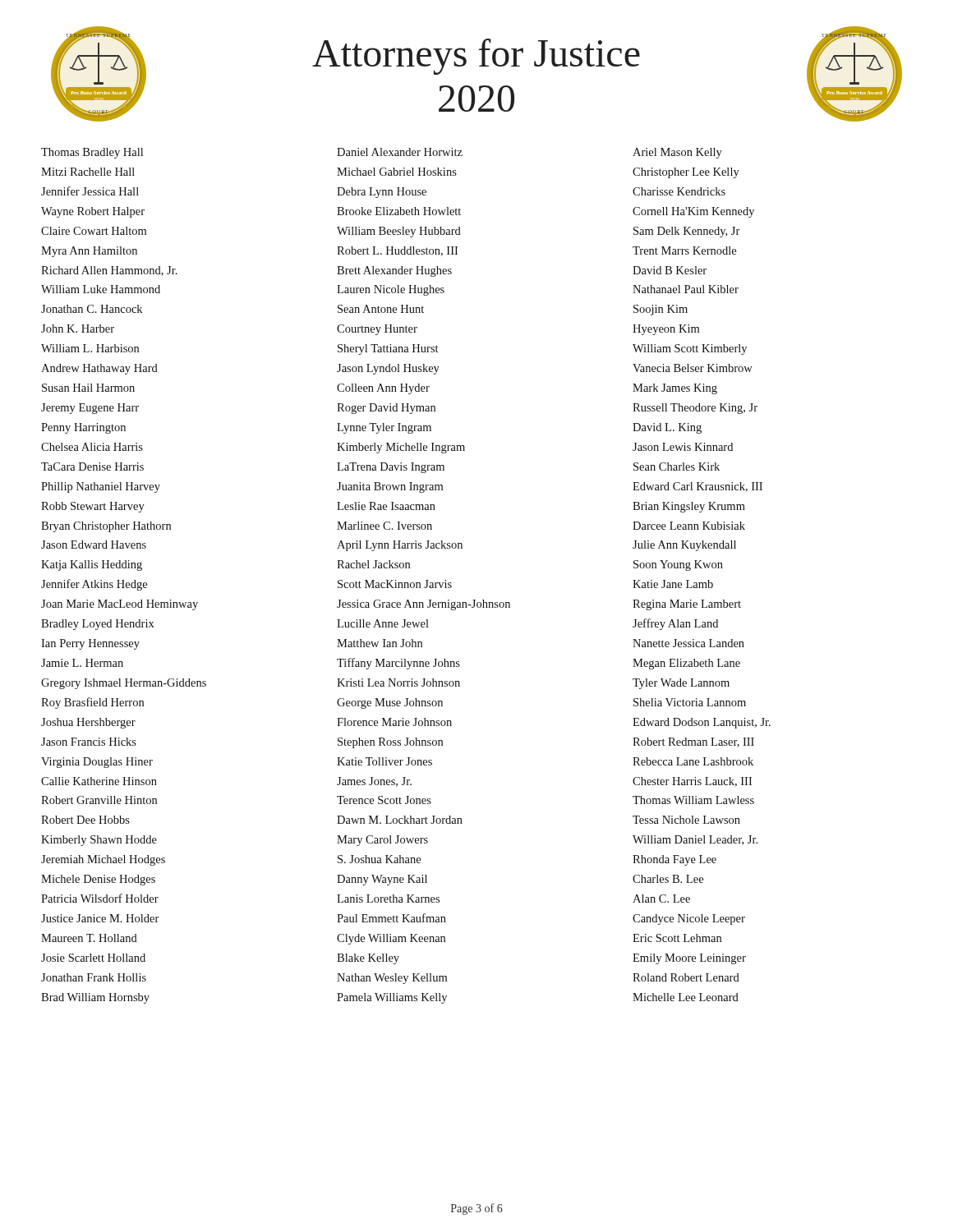The height and width of the screenshot is (1232, 953).
Task: Select the region starting "Daniel Alexander Horwitz Michael Gabriel Hoskins"
Action: point(400,152)
